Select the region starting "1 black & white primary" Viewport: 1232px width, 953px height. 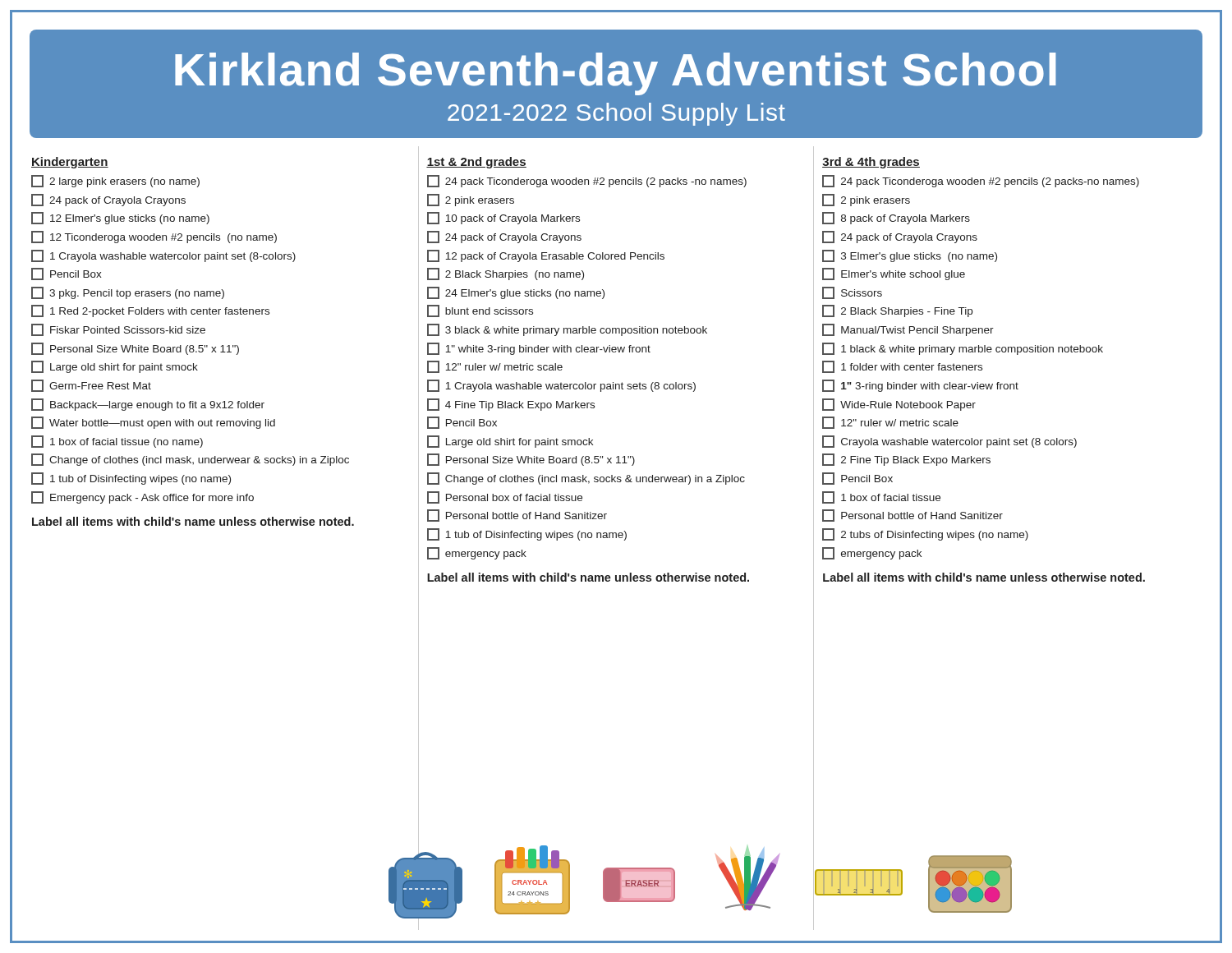1008,349
